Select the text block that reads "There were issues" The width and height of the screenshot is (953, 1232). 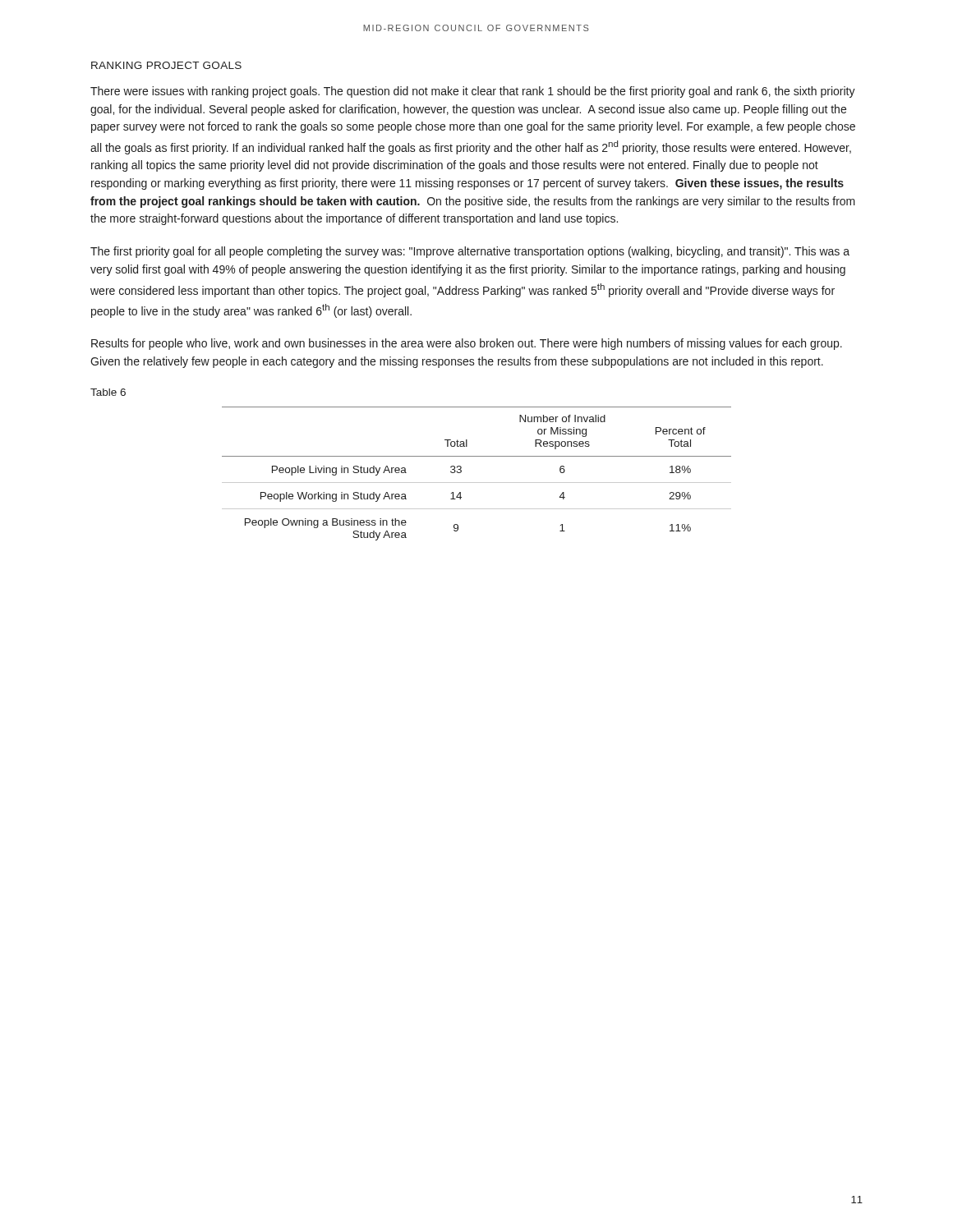pos(473,155)
